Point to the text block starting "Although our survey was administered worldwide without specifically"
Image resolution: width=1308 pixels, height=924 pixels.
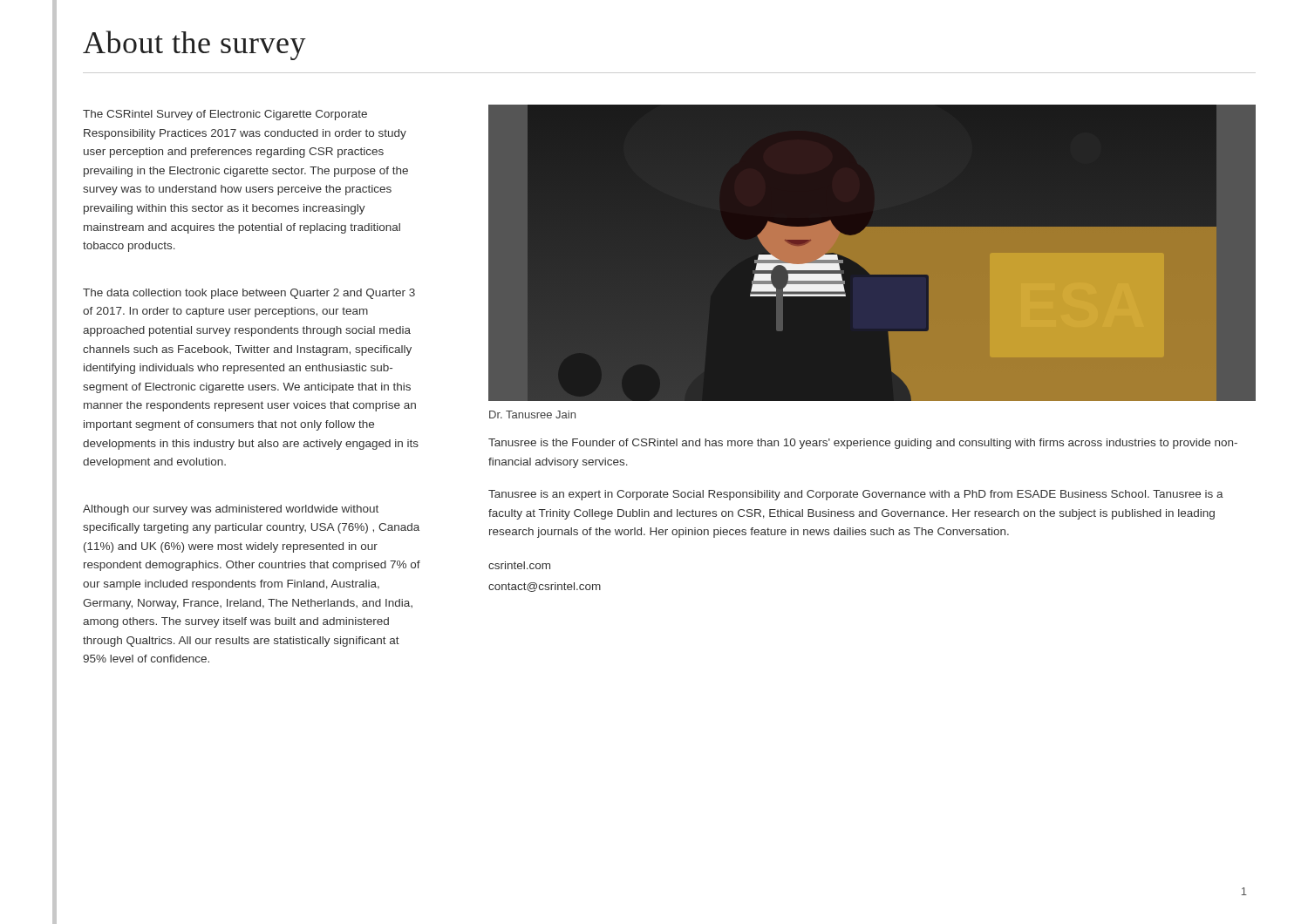[251, 584]
